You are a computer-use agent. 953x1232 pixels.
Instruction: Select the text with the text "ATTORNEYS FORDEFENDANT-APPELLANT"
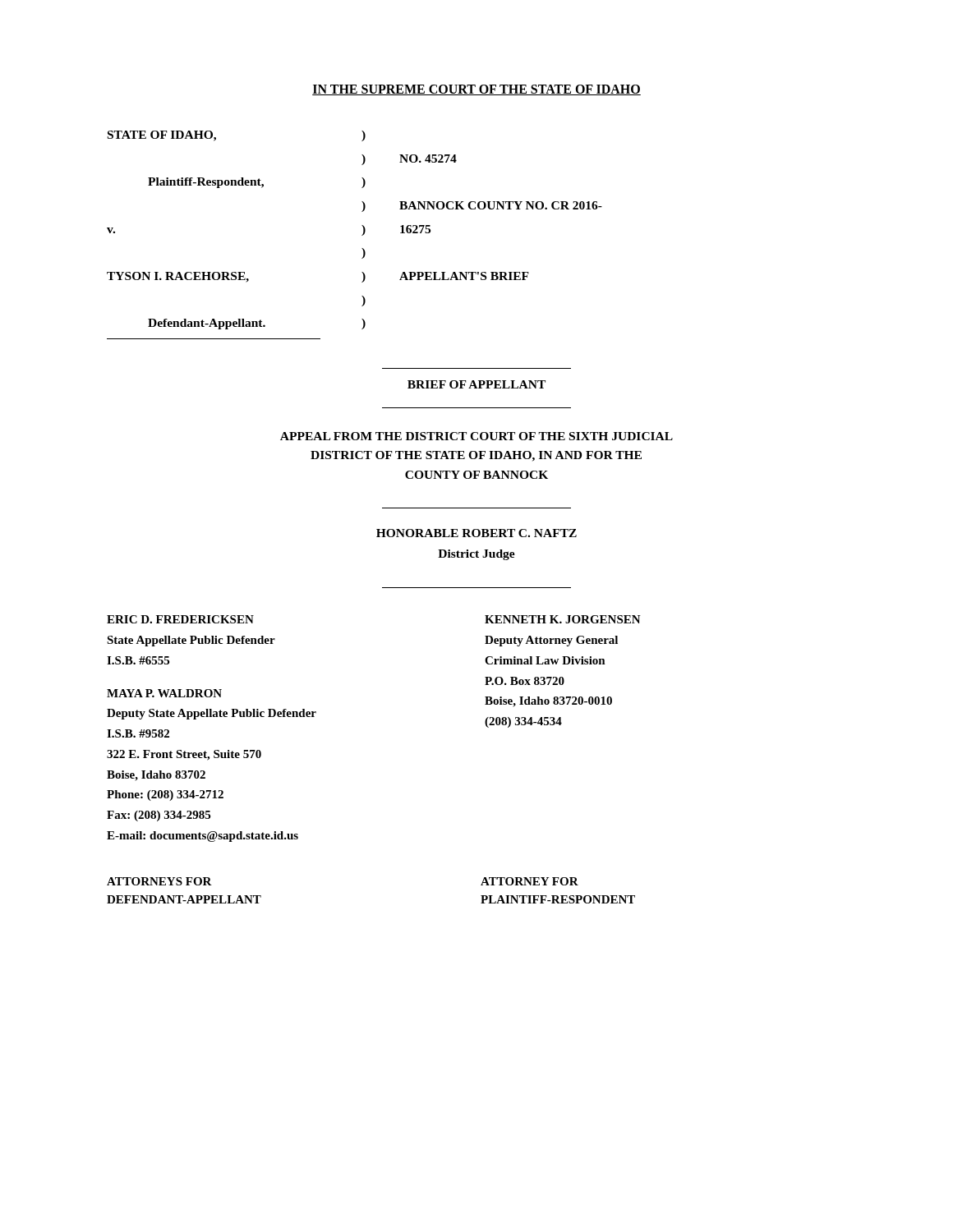point(184,890)
